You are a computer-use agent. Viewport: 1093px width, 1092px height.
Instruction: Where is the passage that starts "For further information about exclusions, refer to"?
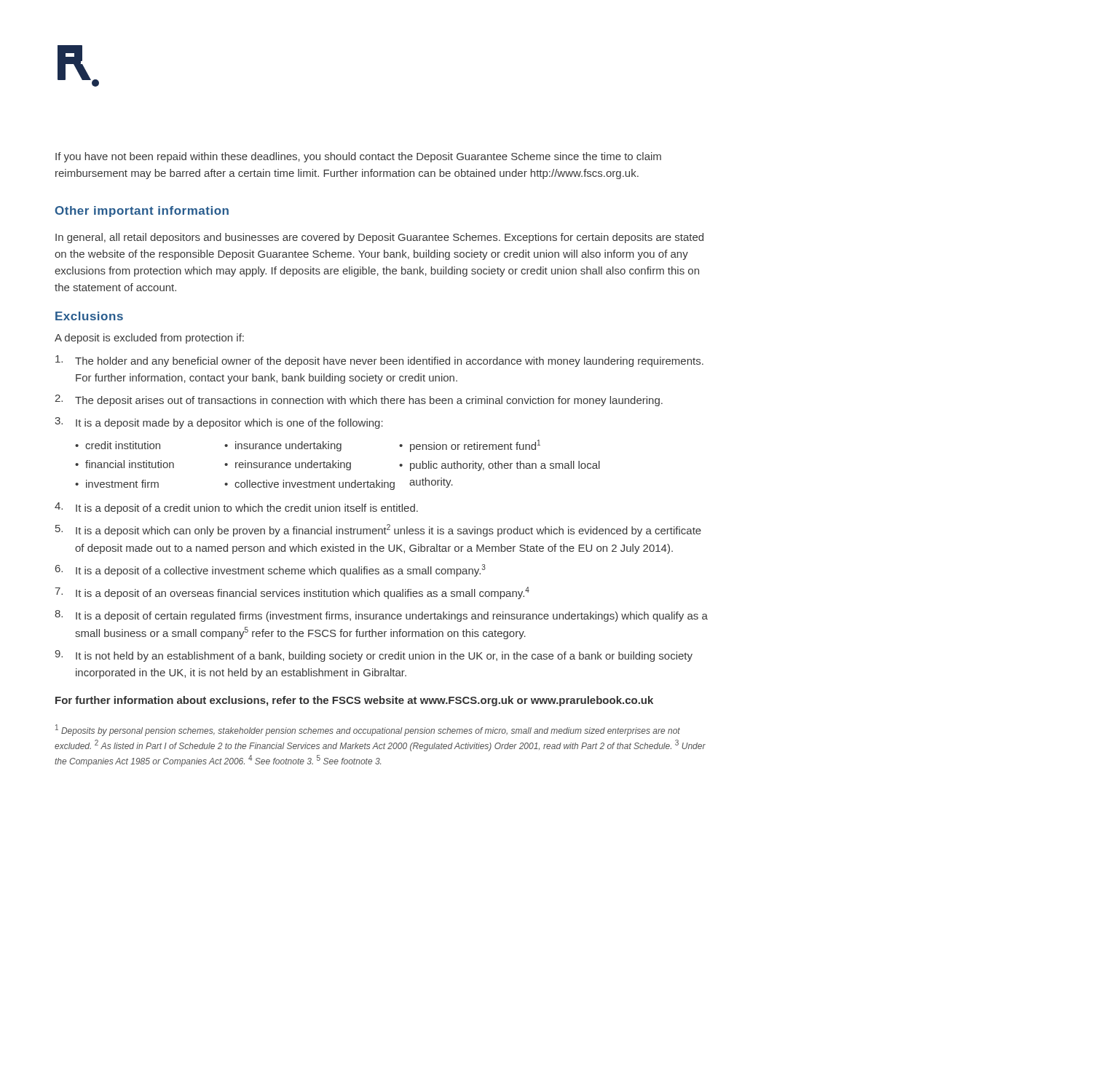click(354, 700)
